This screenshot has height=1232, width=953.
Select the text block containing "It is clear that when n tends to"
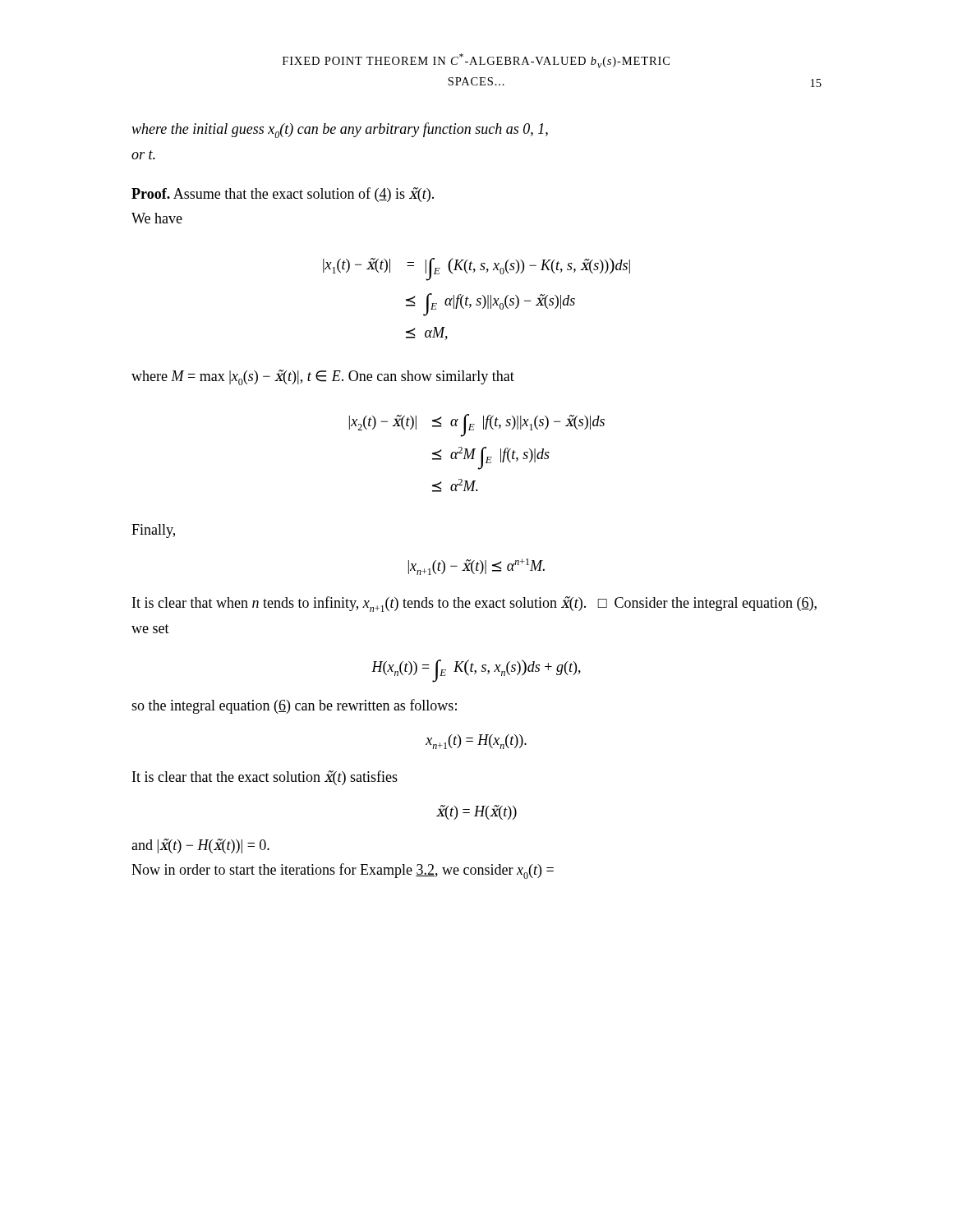(474, 615)
